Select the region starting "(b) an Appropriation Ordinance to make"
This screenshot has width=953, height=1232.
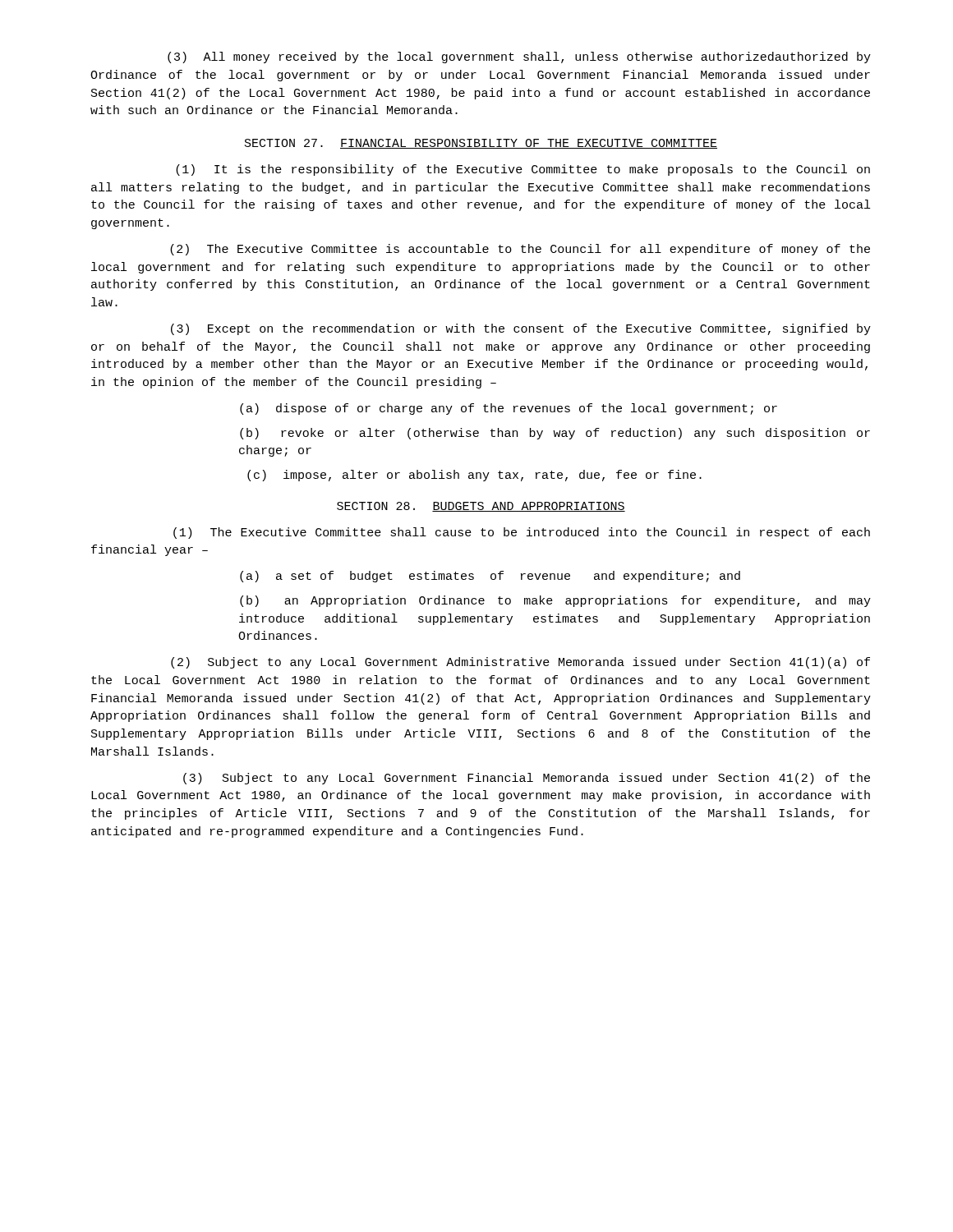(x=555, y=619)
